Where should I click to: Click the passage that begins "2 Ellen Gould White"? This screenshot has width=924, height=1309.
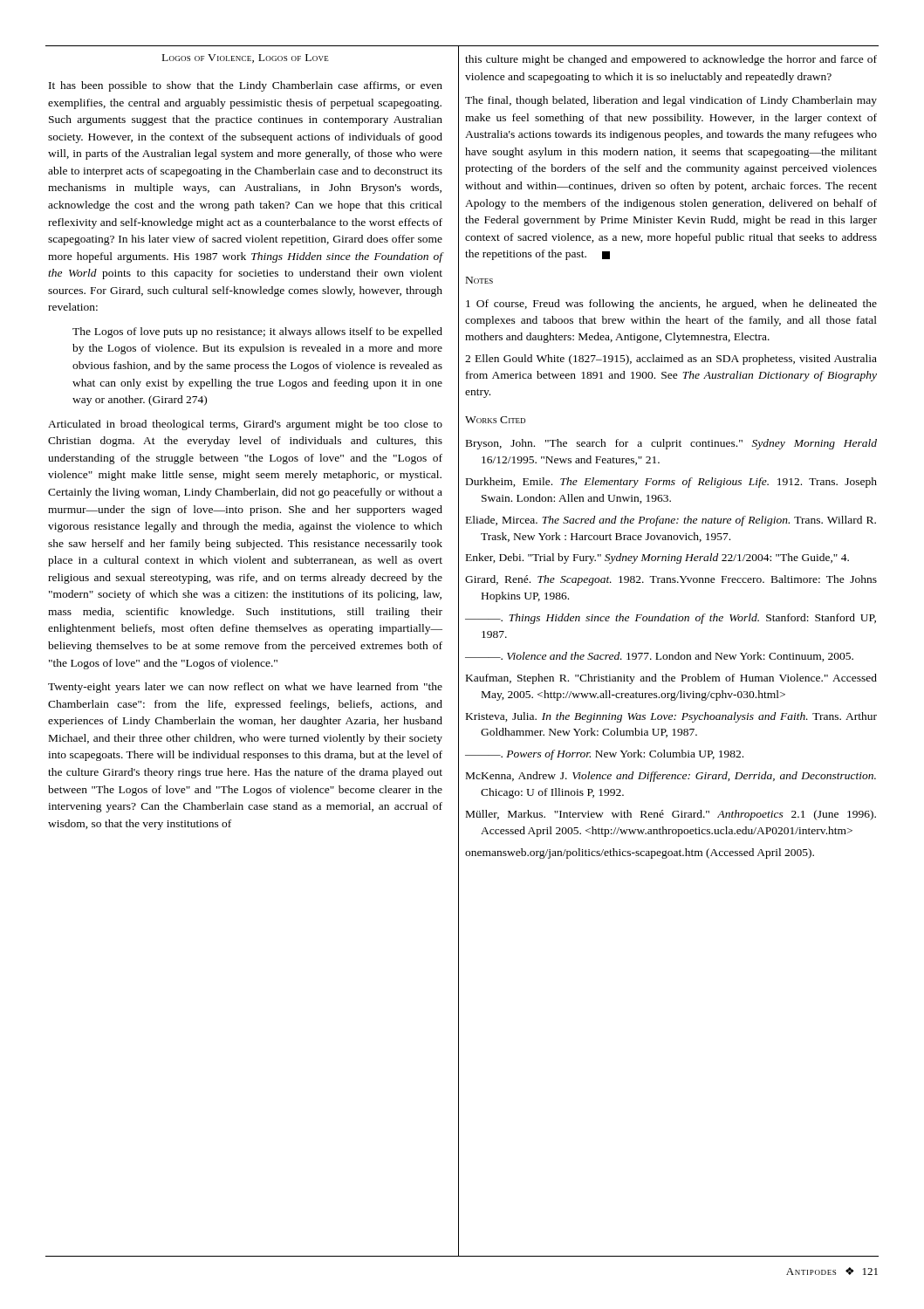click(671, 376)
